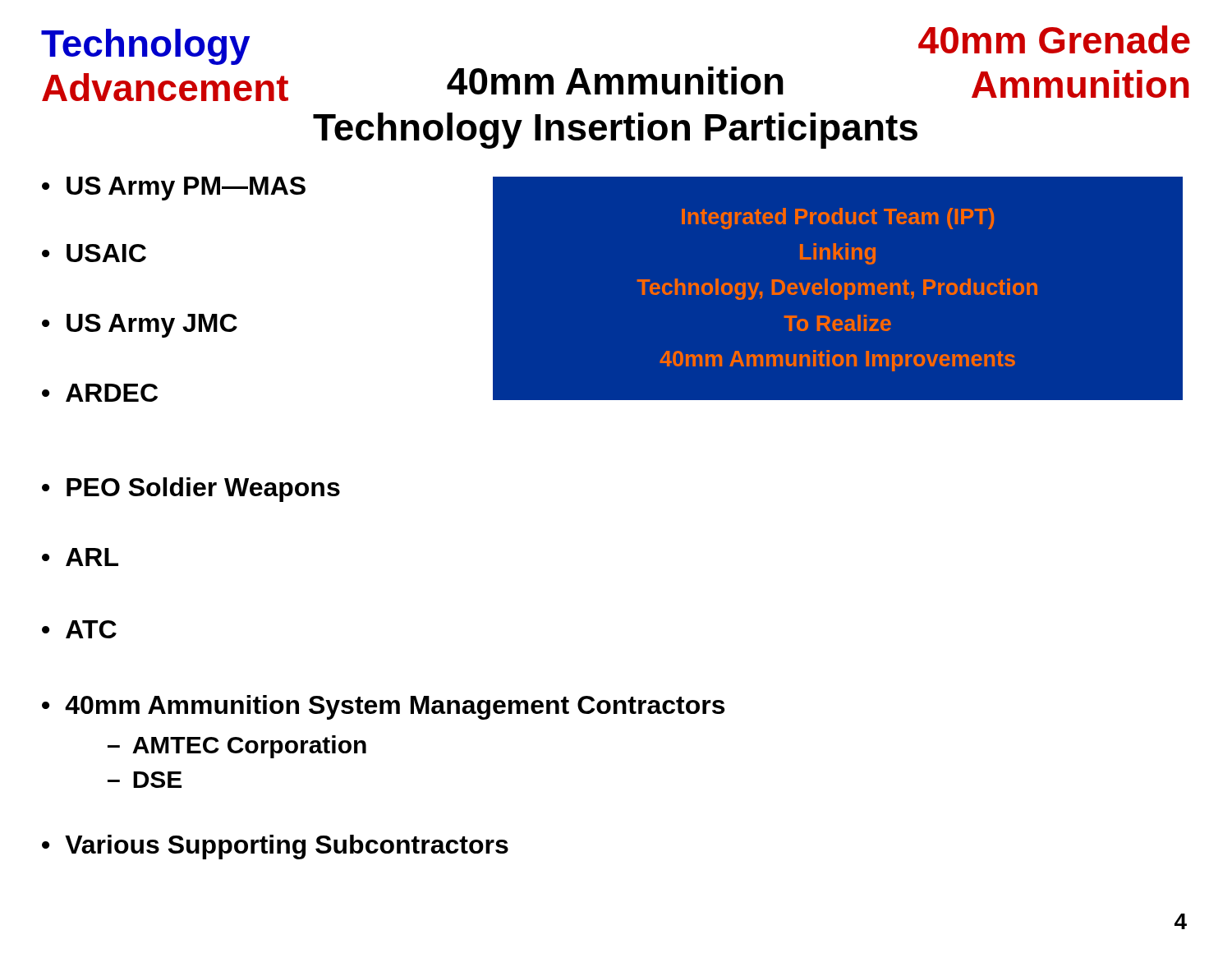Viewport: 1232px width, 953px height.
Task: Point to the text block starting "40mm Ammunition"
Action: [x=616, y=81]
